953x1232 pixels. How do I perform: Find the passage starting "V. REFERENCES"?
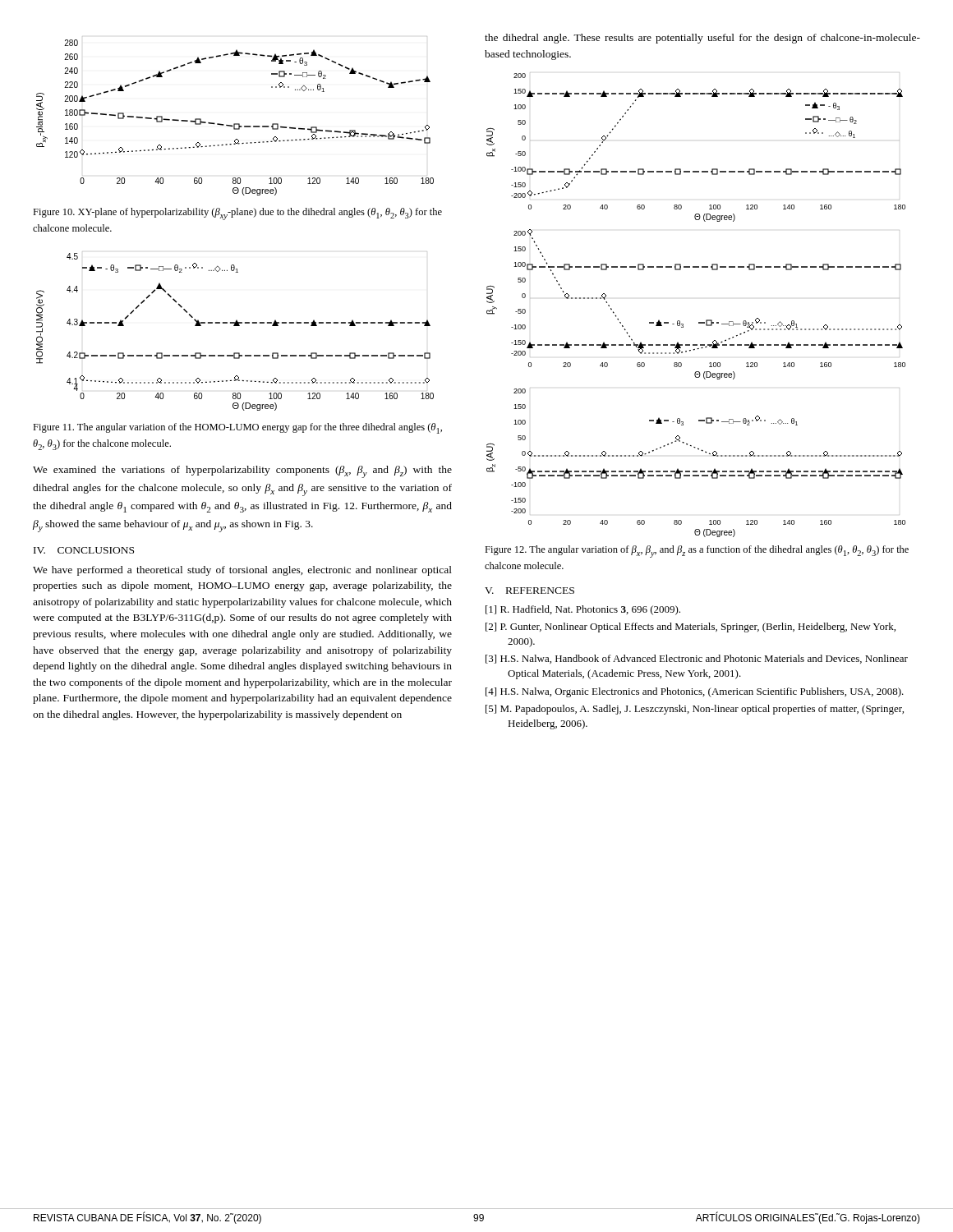530,590
